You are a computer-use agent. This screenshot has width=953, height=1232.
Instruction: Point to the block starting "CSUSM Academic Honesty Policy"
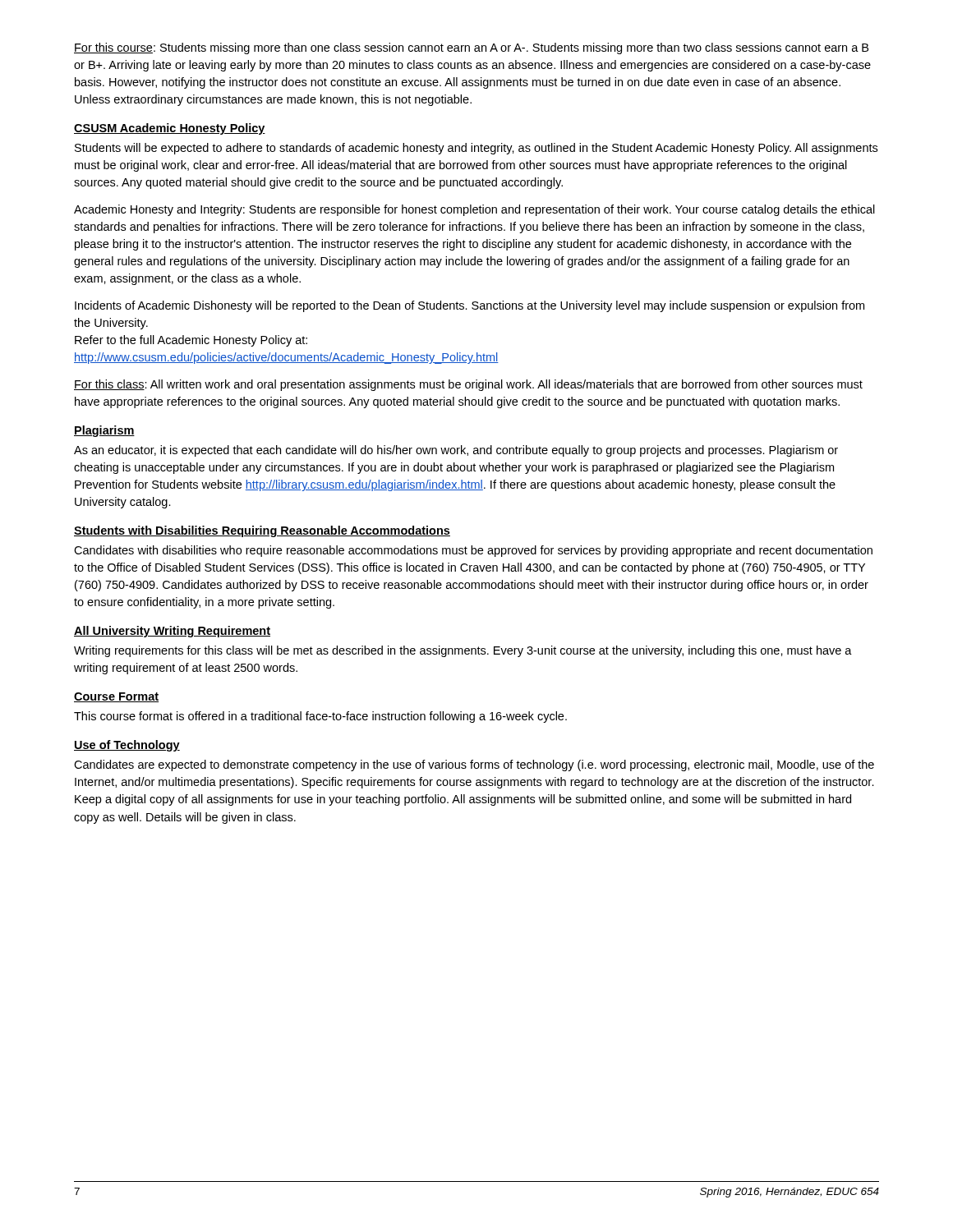tap(169, 128)
